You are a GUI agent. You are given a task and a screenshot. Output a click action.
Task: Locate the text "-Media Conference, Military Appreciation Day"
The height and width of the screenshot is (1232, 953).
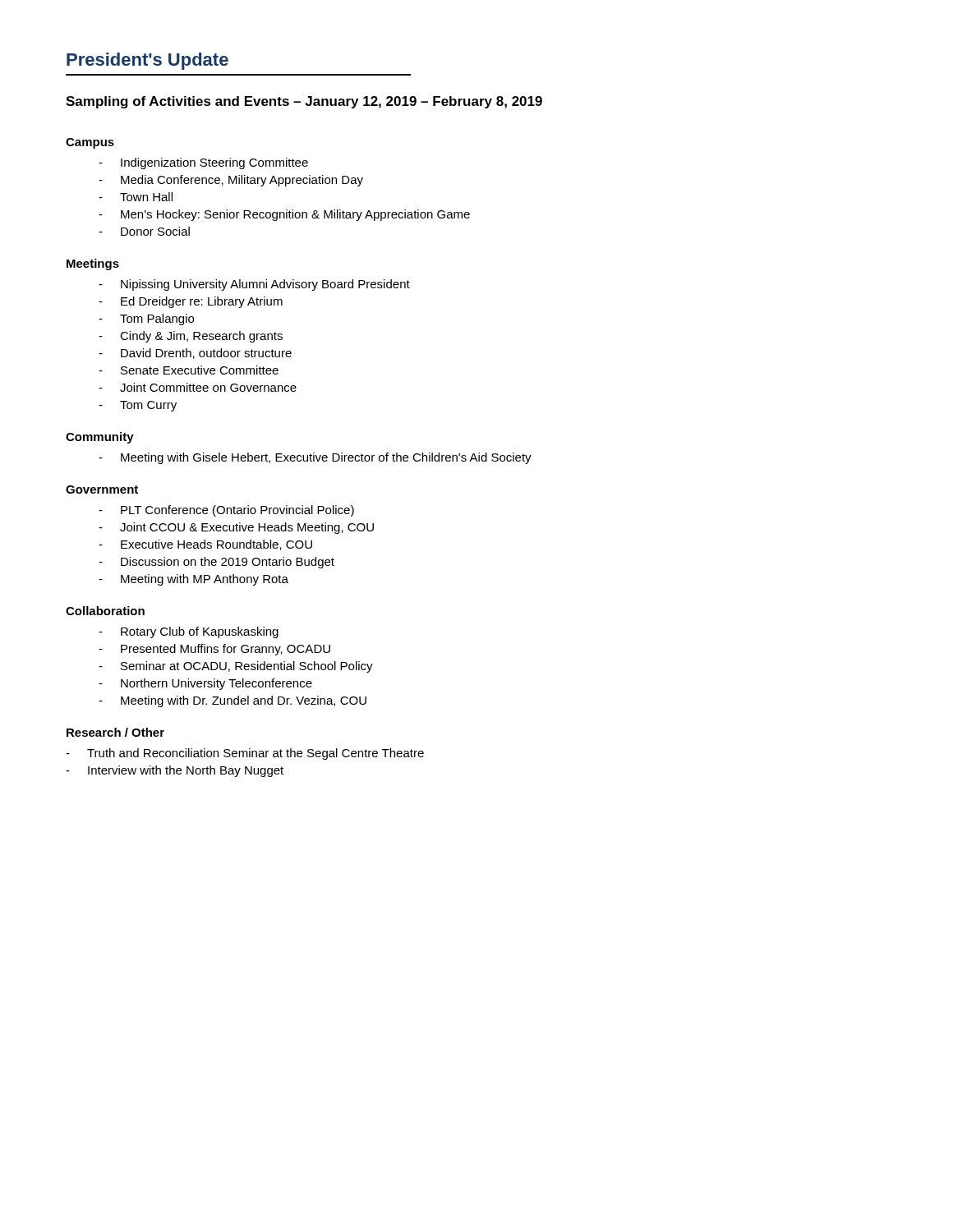tap(231, 181)
